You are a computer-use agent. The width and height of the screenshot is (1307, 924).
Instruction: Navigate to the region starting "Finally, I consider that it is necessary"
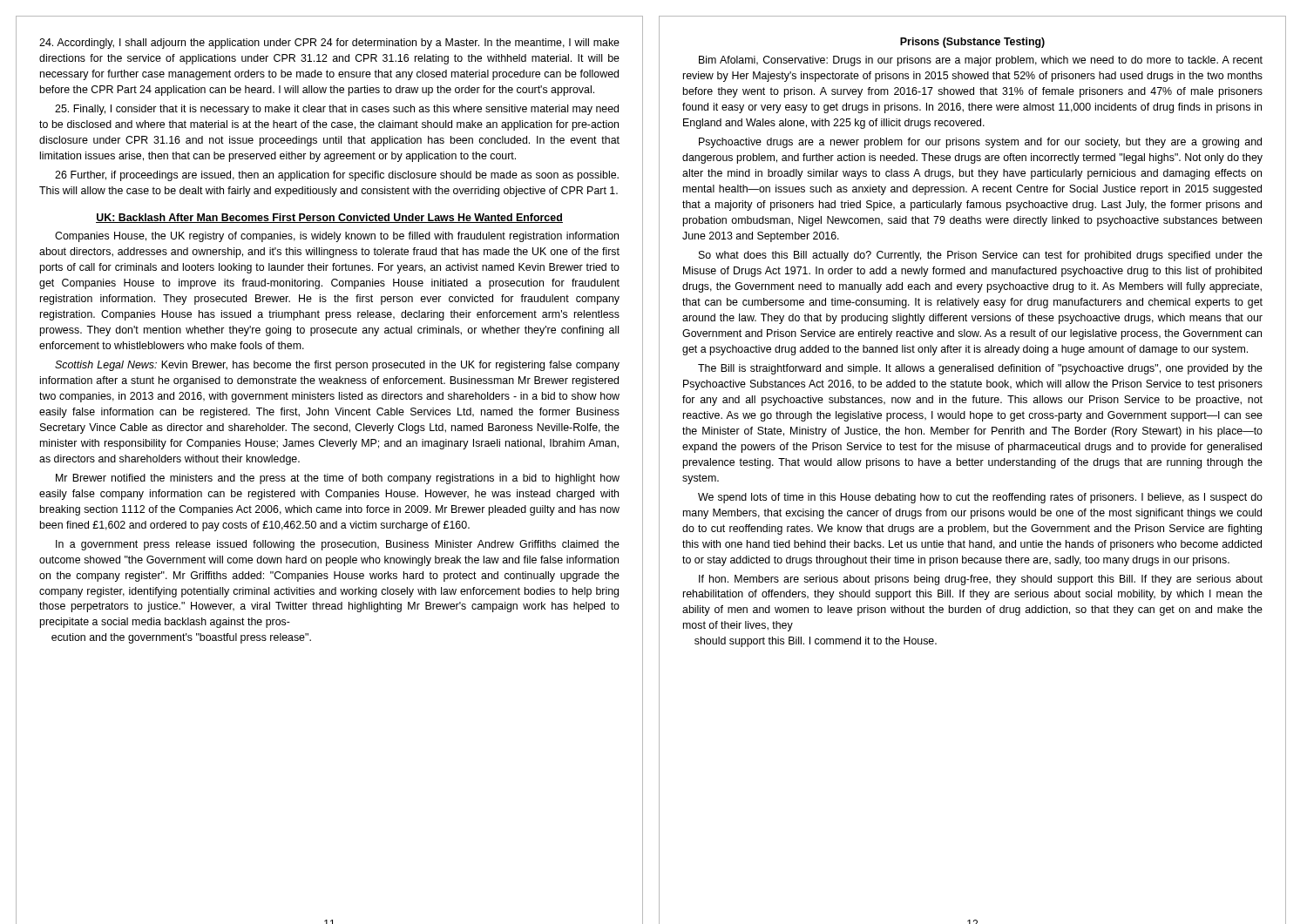329,133
